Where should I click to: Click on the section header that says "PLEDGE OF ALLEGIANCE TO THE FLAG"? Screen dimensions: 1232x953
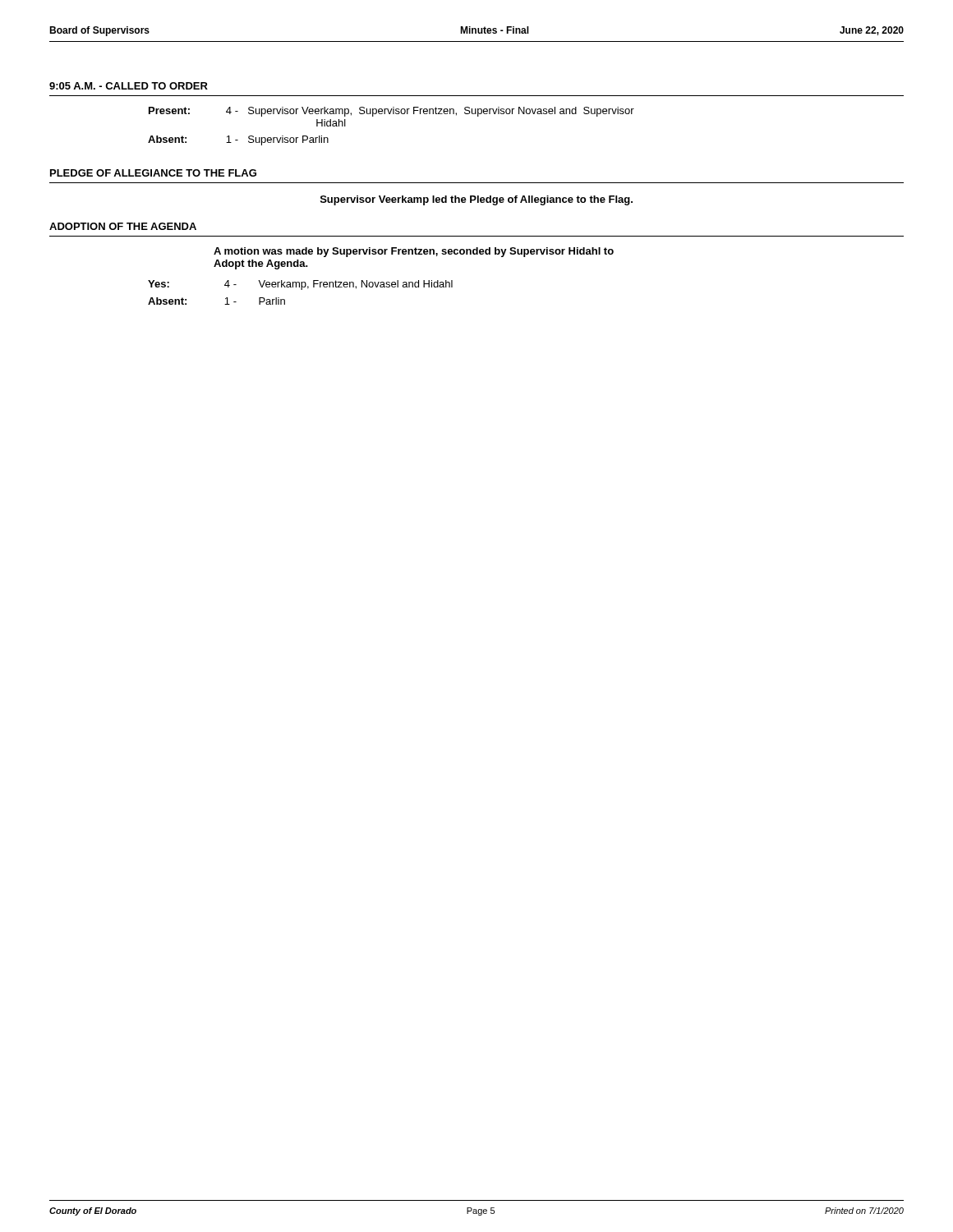153,173
